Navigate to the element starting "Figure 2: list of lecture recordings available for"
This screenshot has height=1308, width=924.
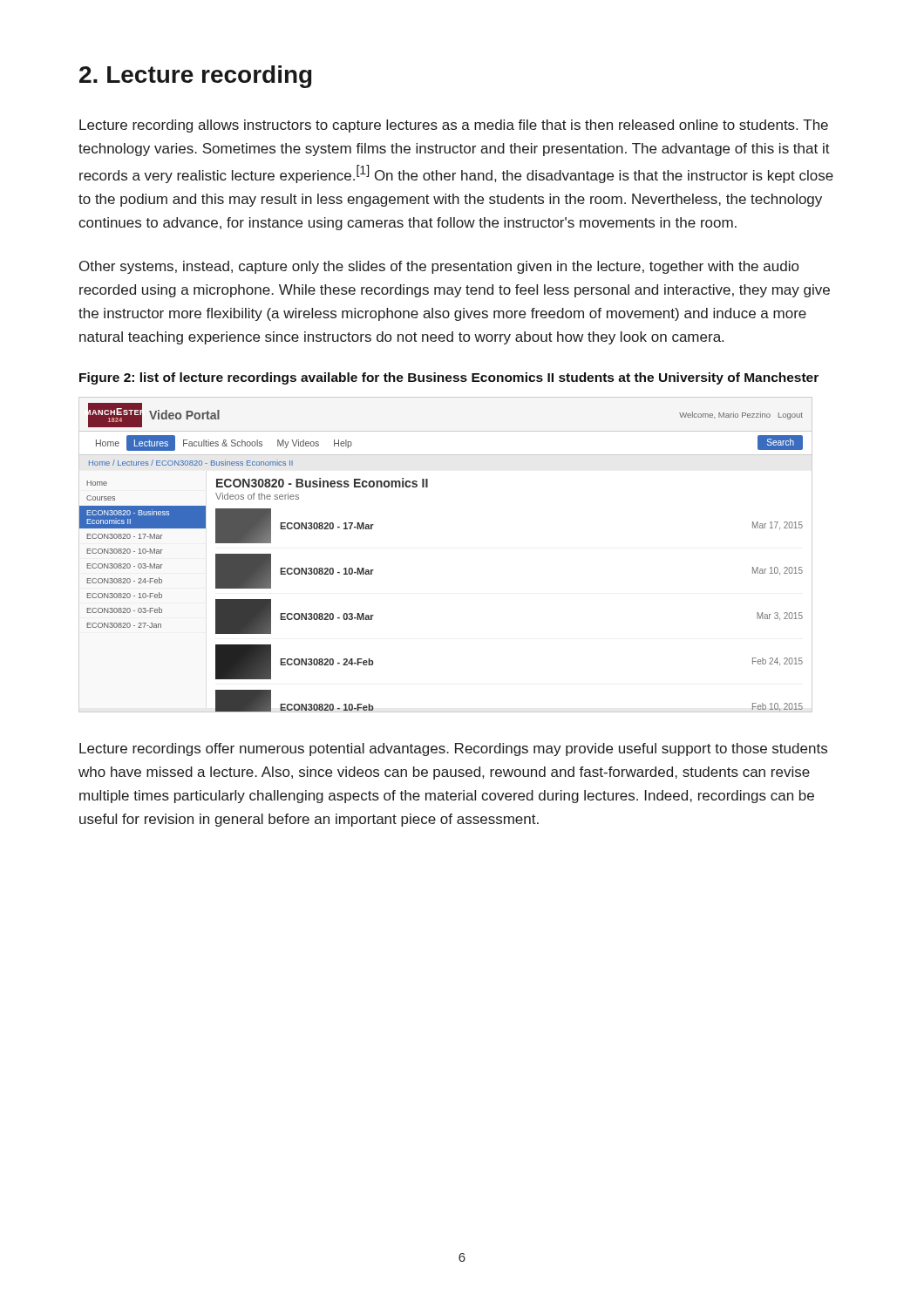[449, 377]
